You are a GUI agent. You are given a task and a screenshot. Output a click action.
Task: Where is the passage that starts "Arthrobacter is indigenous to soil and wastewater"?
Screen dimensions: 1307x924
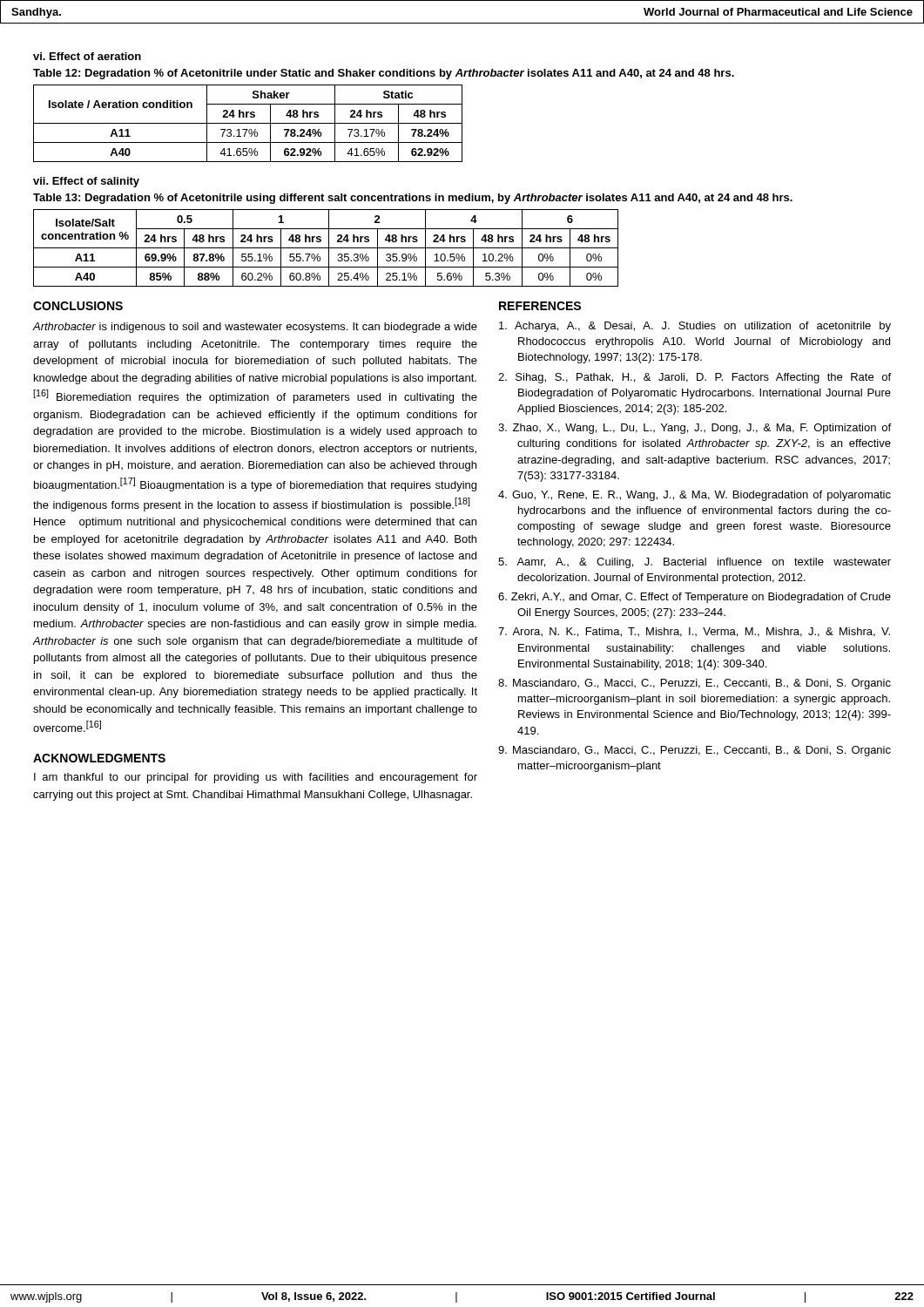(x=255, y=528)
